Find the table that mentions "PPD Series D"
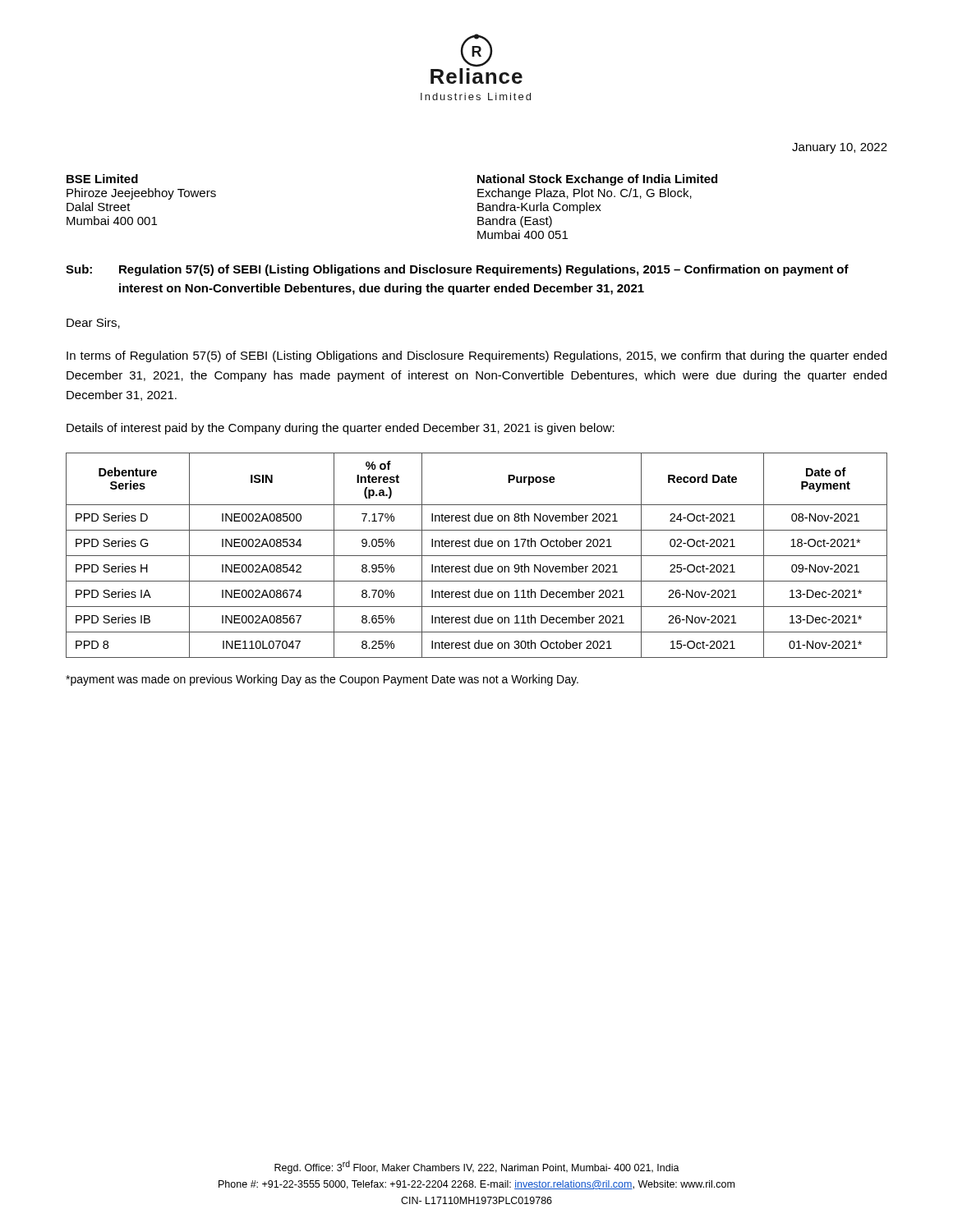Viewport: 953px width, 1232px height. click(x=476, y=555)
